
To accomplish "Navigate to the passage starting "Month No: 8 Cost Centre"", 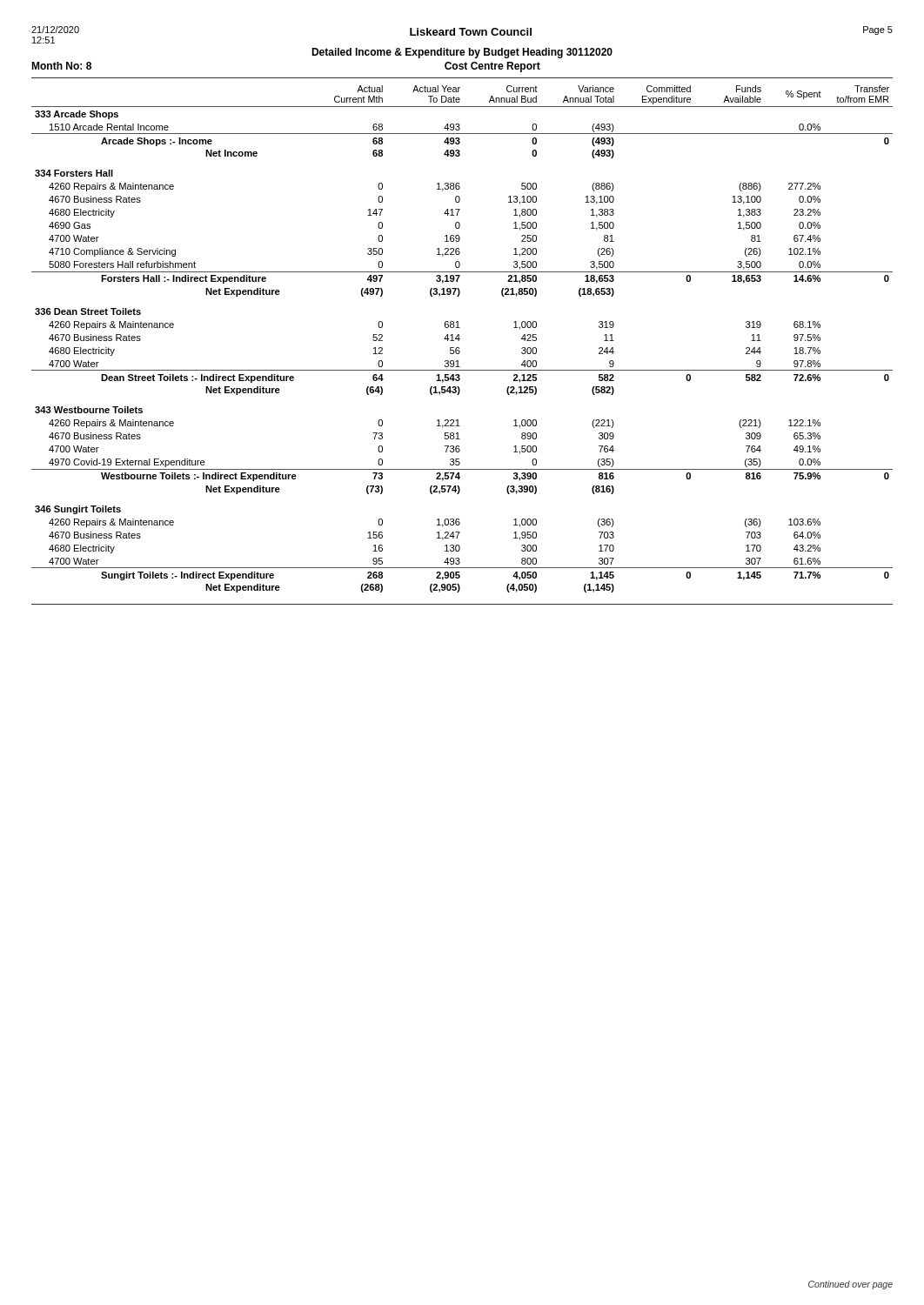I will tap(286, 66).
